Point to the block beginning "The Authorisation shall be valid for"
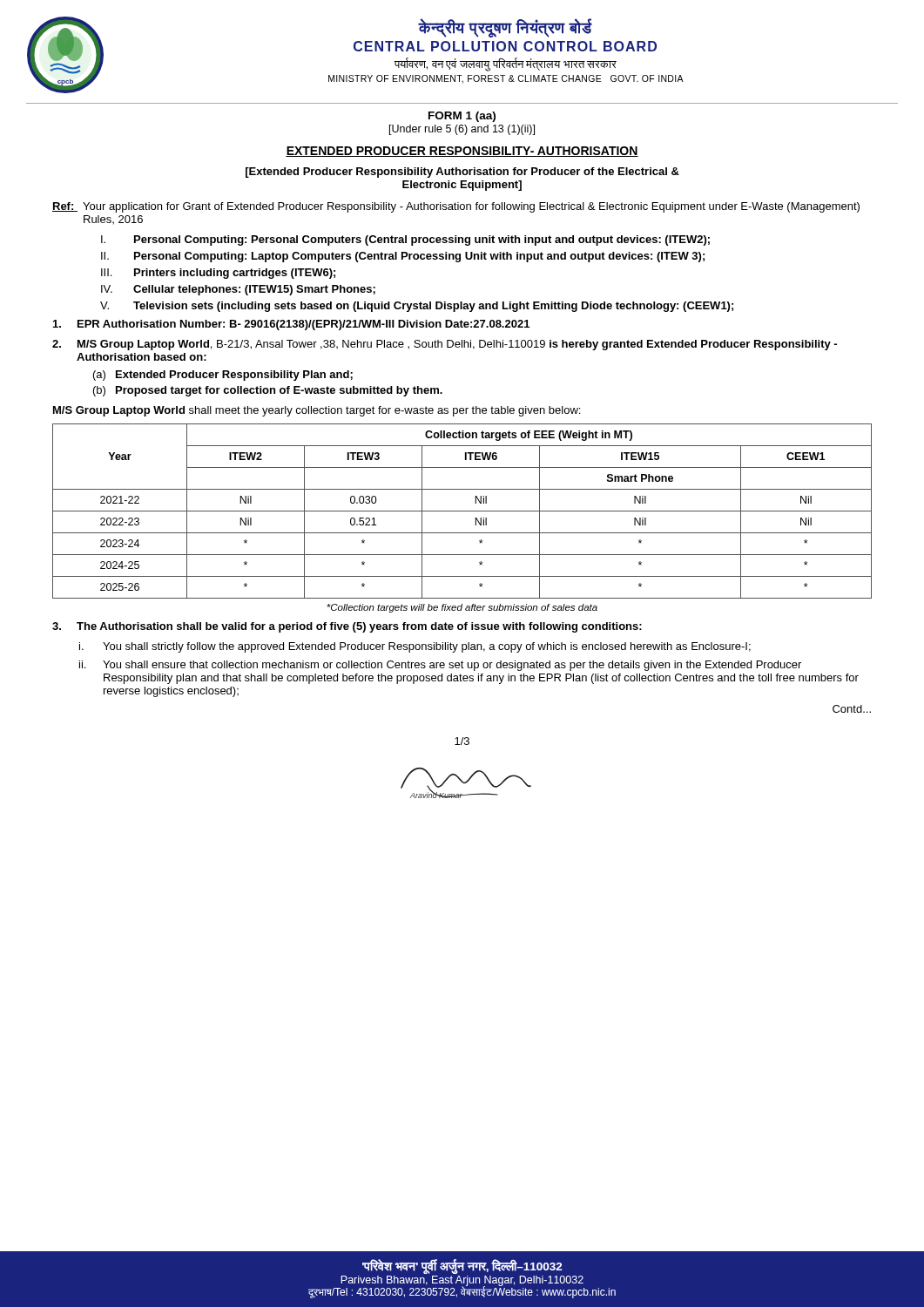This screenshot has height=1307, width=924. 462,626
